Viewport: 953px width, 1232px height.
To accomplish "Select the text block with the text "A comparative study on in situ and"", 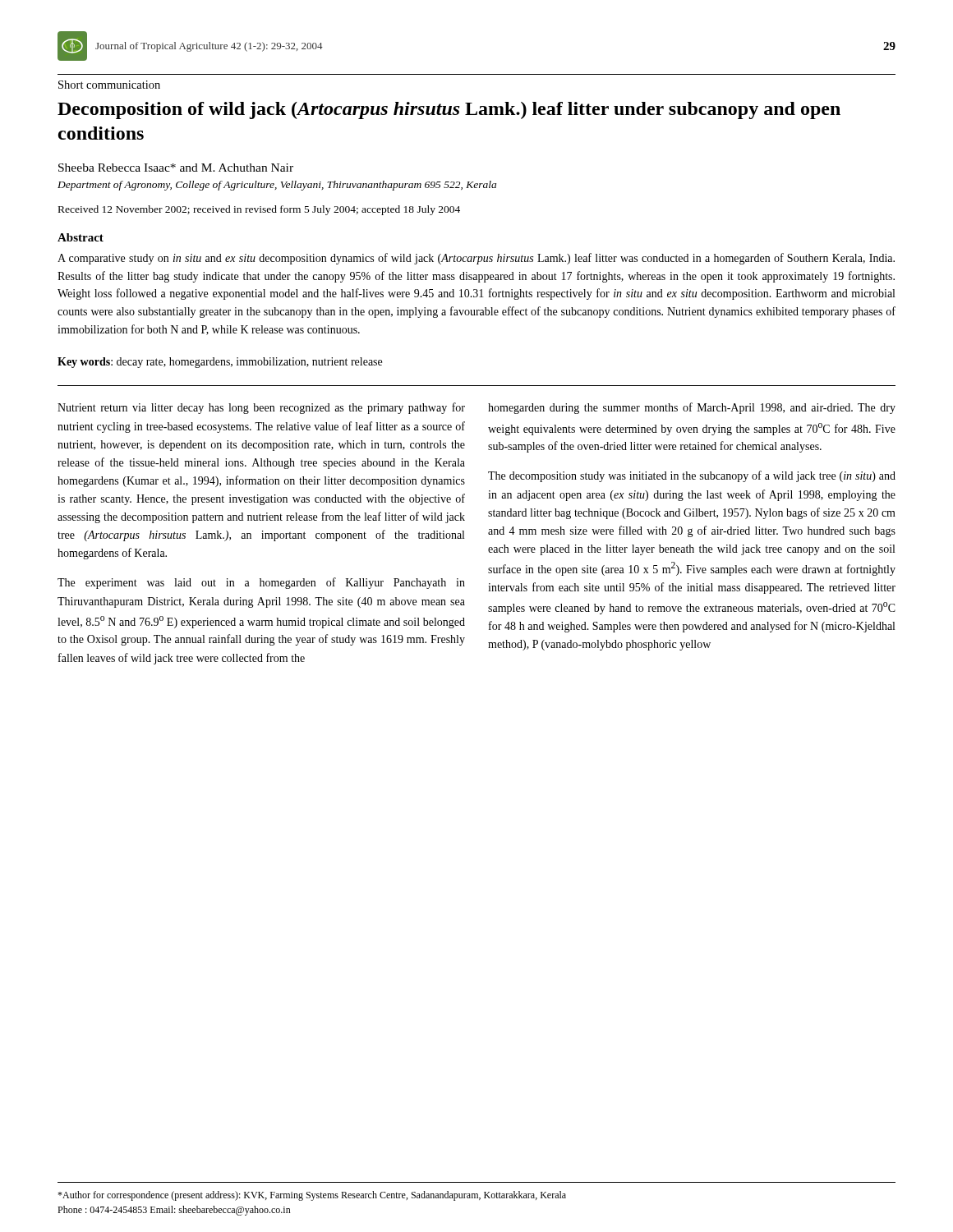I will pos(476,294).
